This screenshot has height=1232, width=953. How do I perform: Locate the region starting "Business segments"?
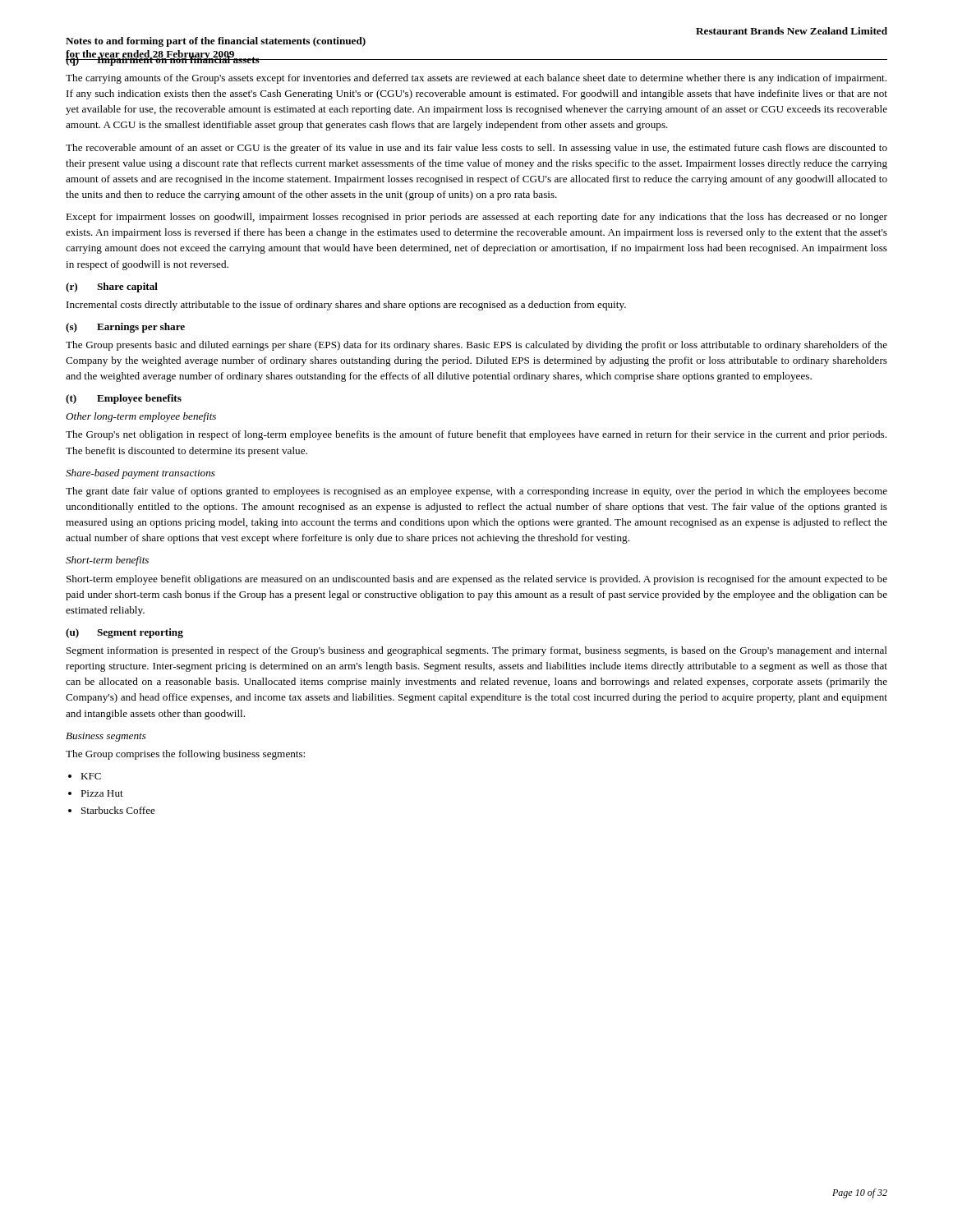coord(106,737)
